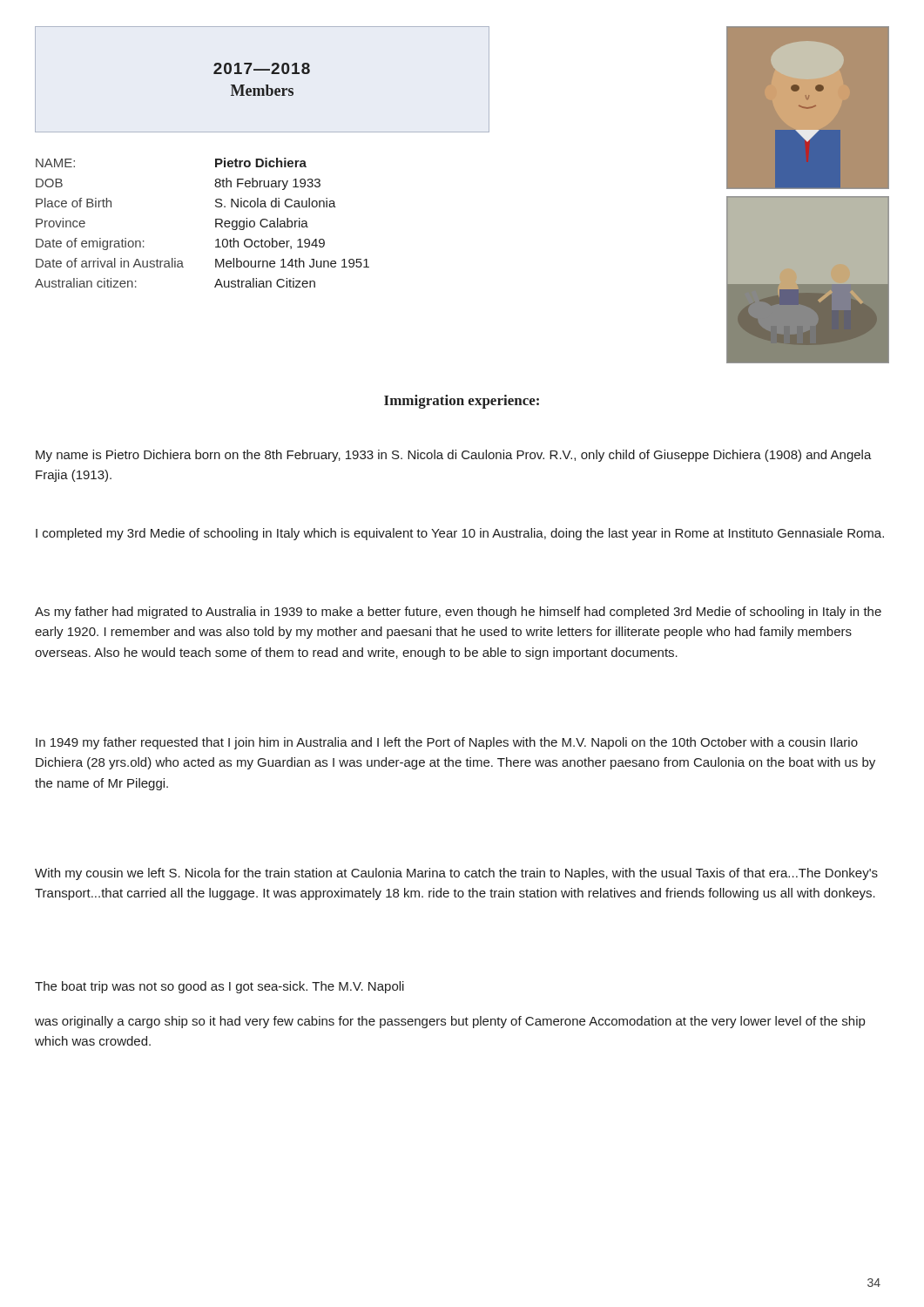
Task: Point to the text starting "My name is Pietro Dichiera"
Action: point(453,465)
